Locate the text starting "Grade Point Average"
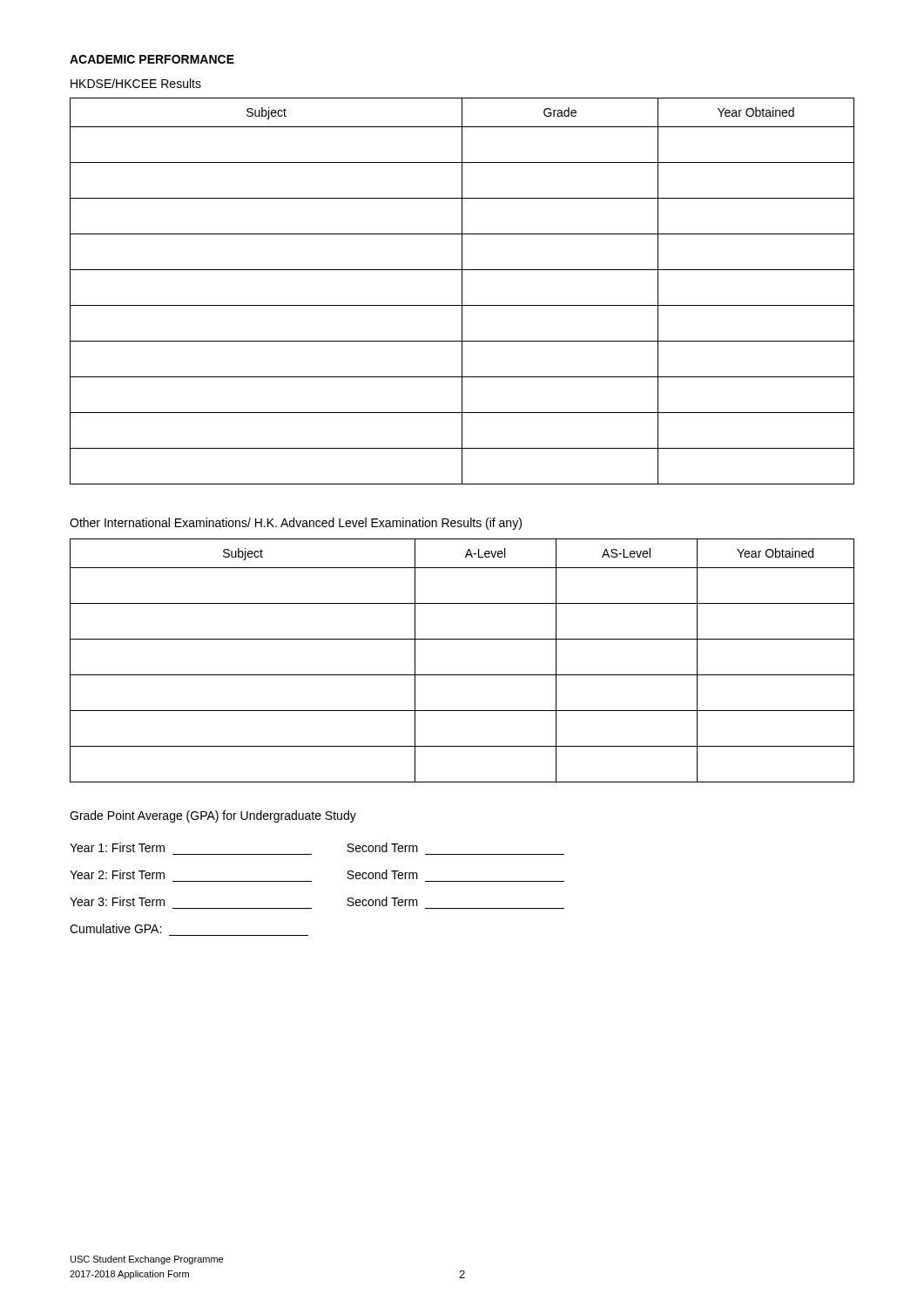 (x=213, y=816)
